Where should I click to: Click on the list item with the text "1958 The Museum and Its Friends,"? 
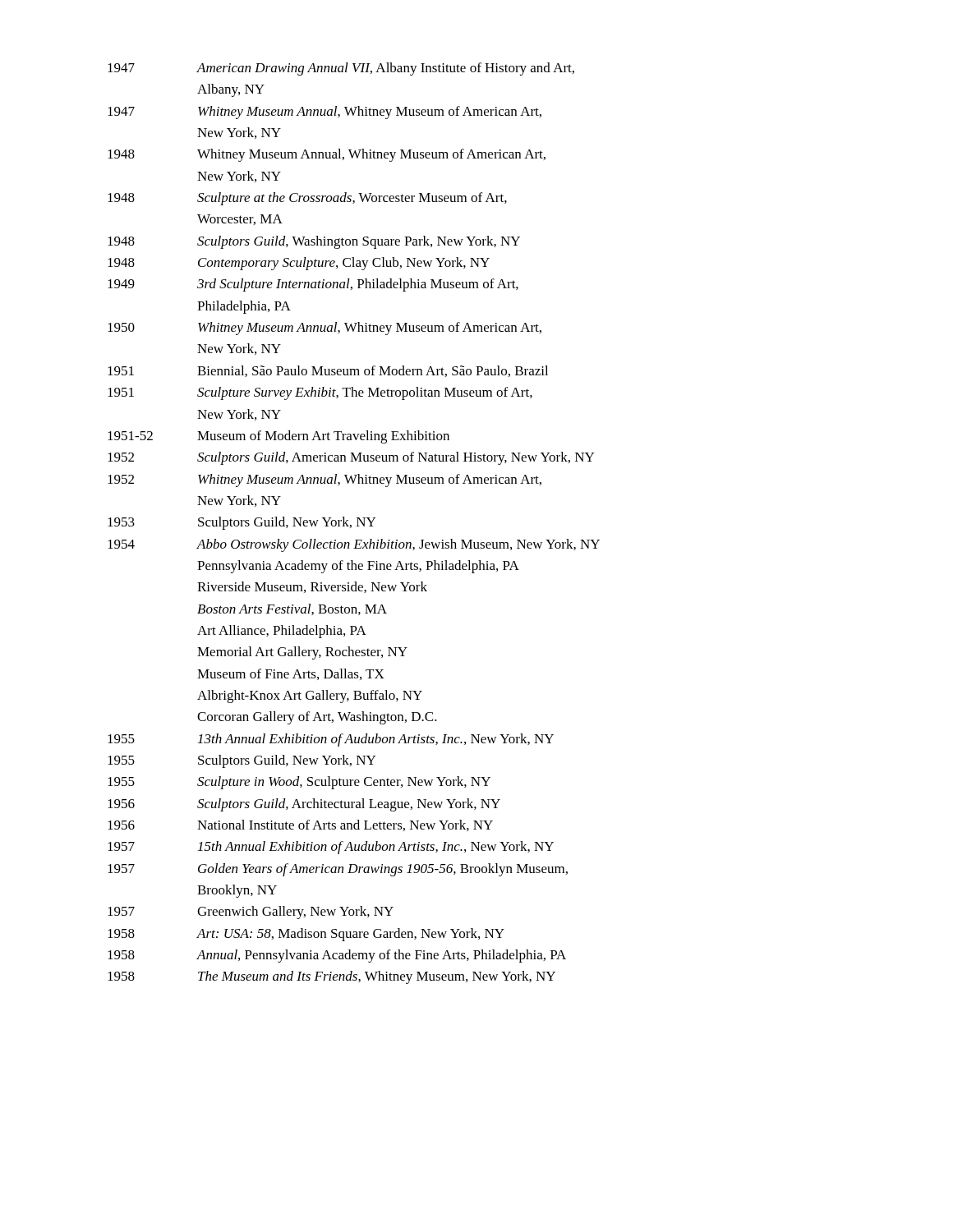click(x=485, y=977)
